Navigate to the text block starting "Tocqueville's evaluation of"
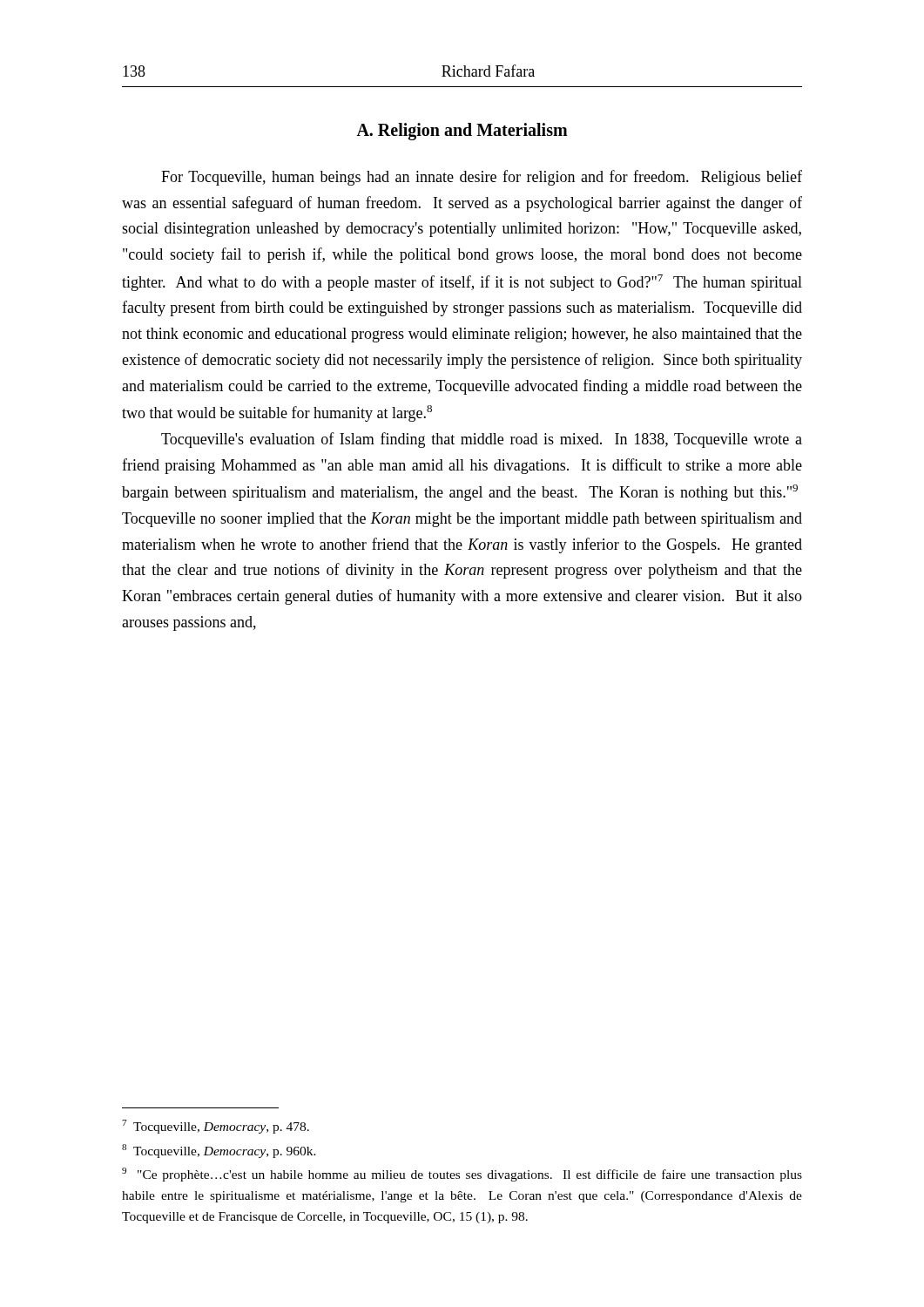This screenshot has width=924, height=1307. (462, 530)
